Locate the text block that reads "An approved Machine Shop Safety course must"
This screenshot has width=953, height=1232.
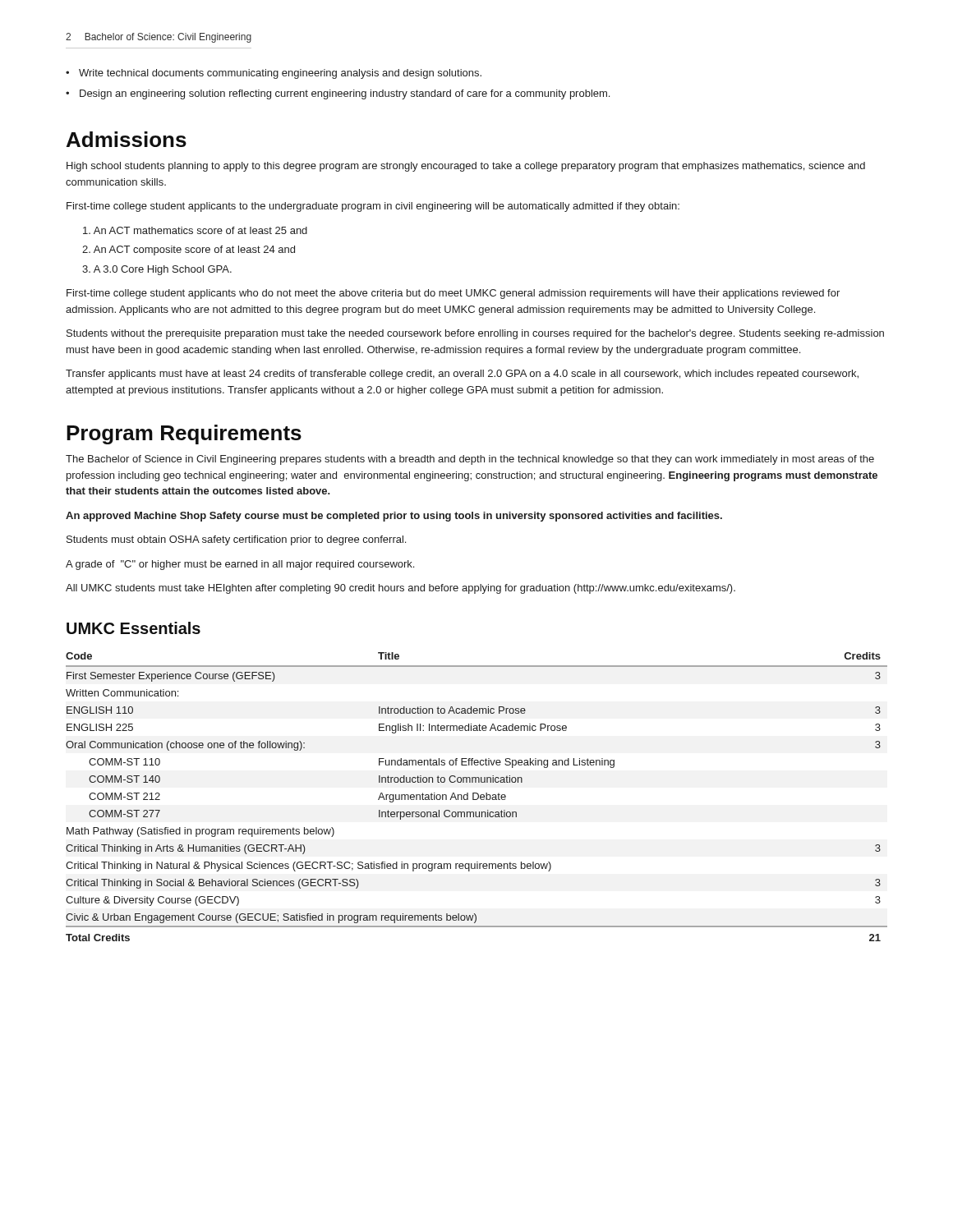tap(476, 515)
